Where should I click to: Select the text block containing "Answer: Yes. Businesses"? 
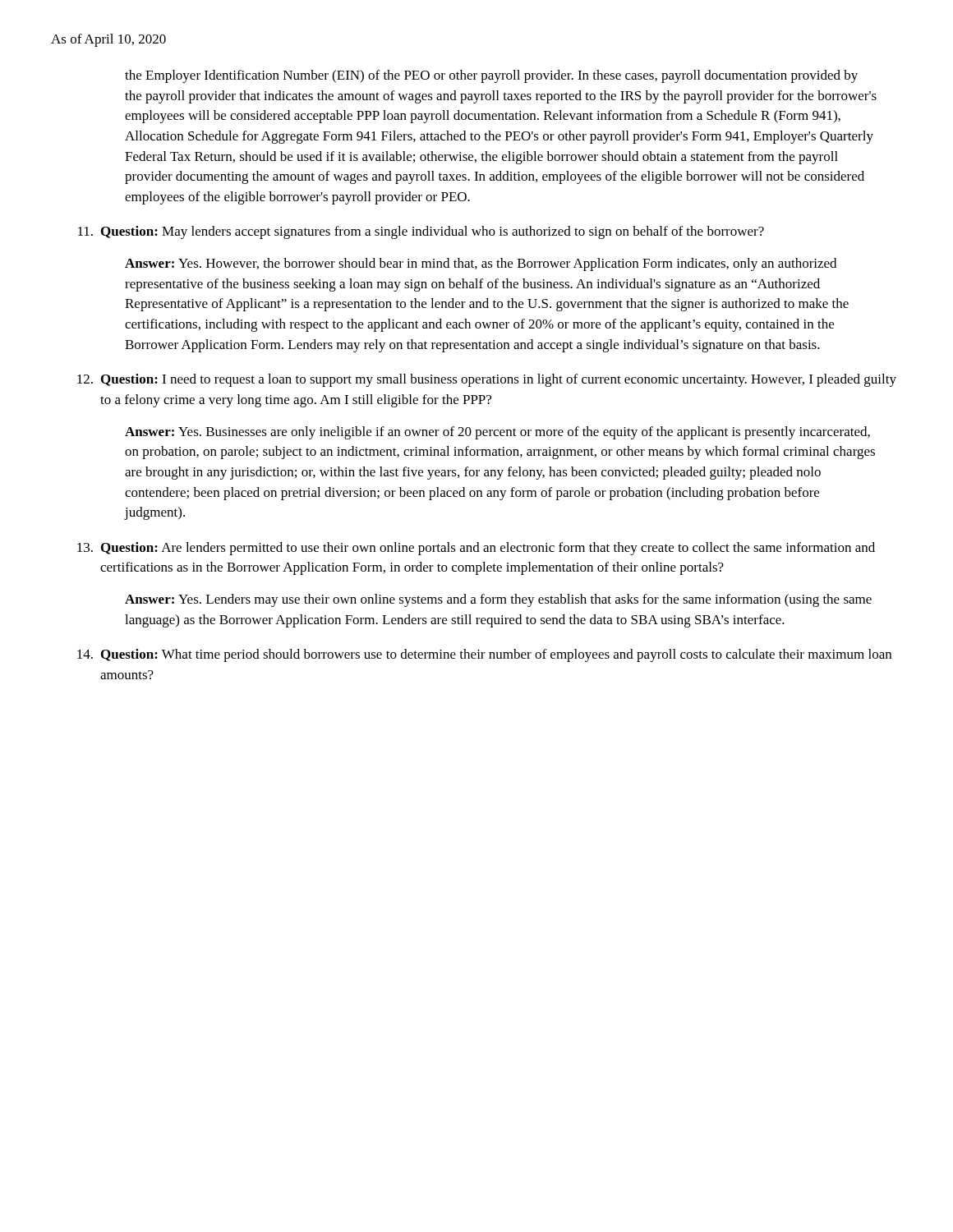pyautogui.click(x=500, y=472)
